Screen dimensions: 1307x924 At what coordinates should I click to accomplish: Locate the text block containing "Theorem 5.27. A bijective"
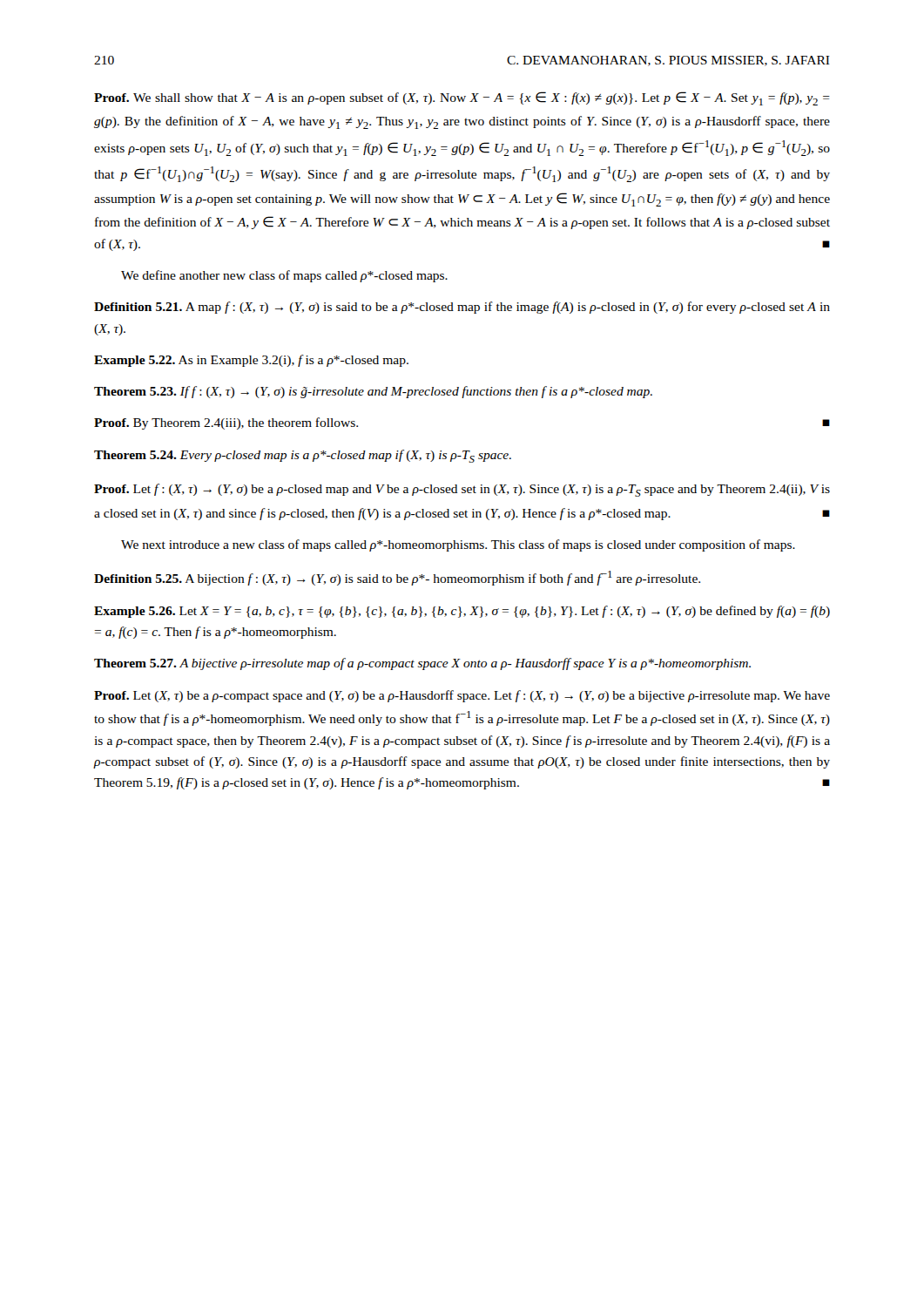tap(462, 664)
